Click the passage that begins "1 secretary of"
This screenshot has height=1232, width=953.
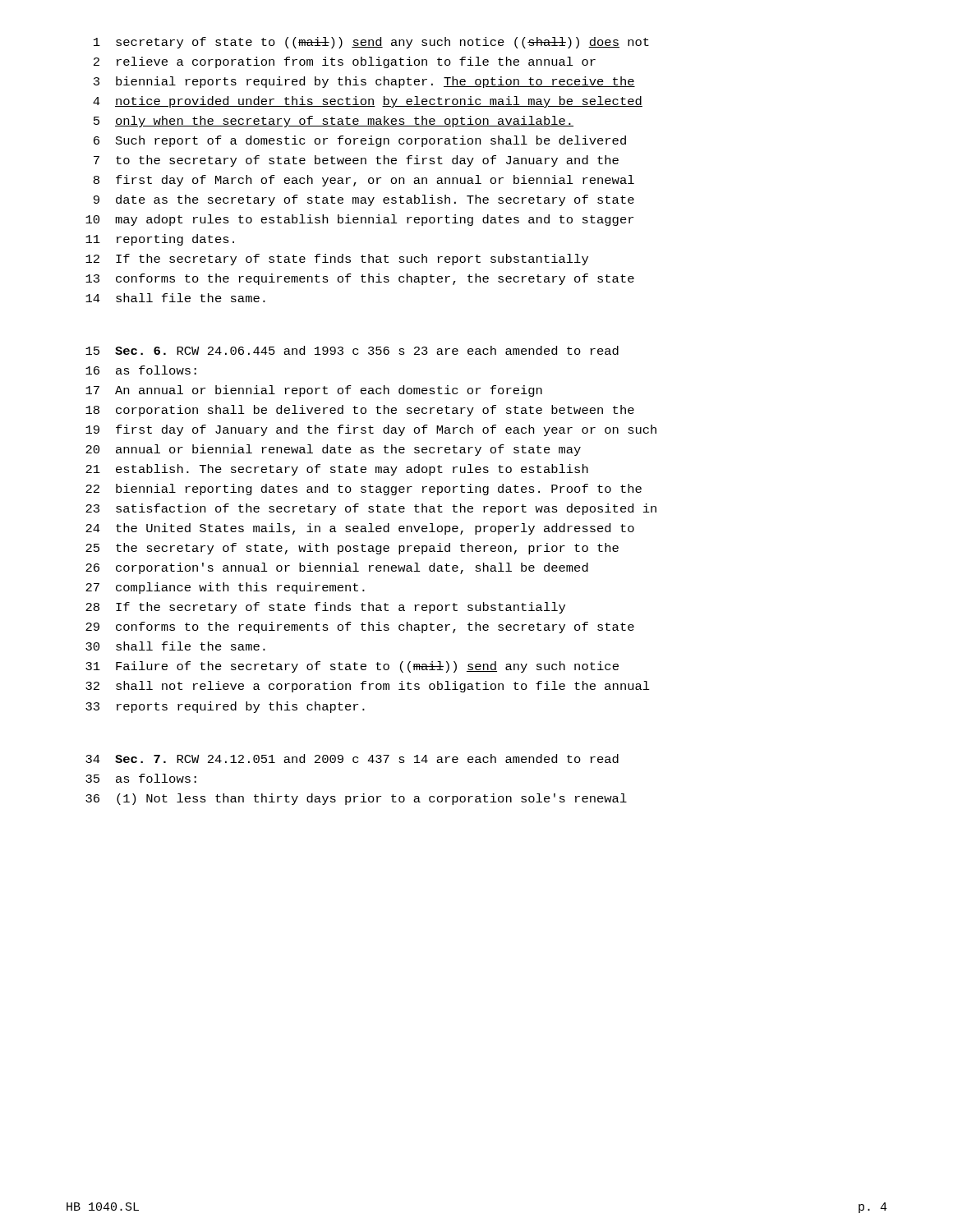coord(476,82)
